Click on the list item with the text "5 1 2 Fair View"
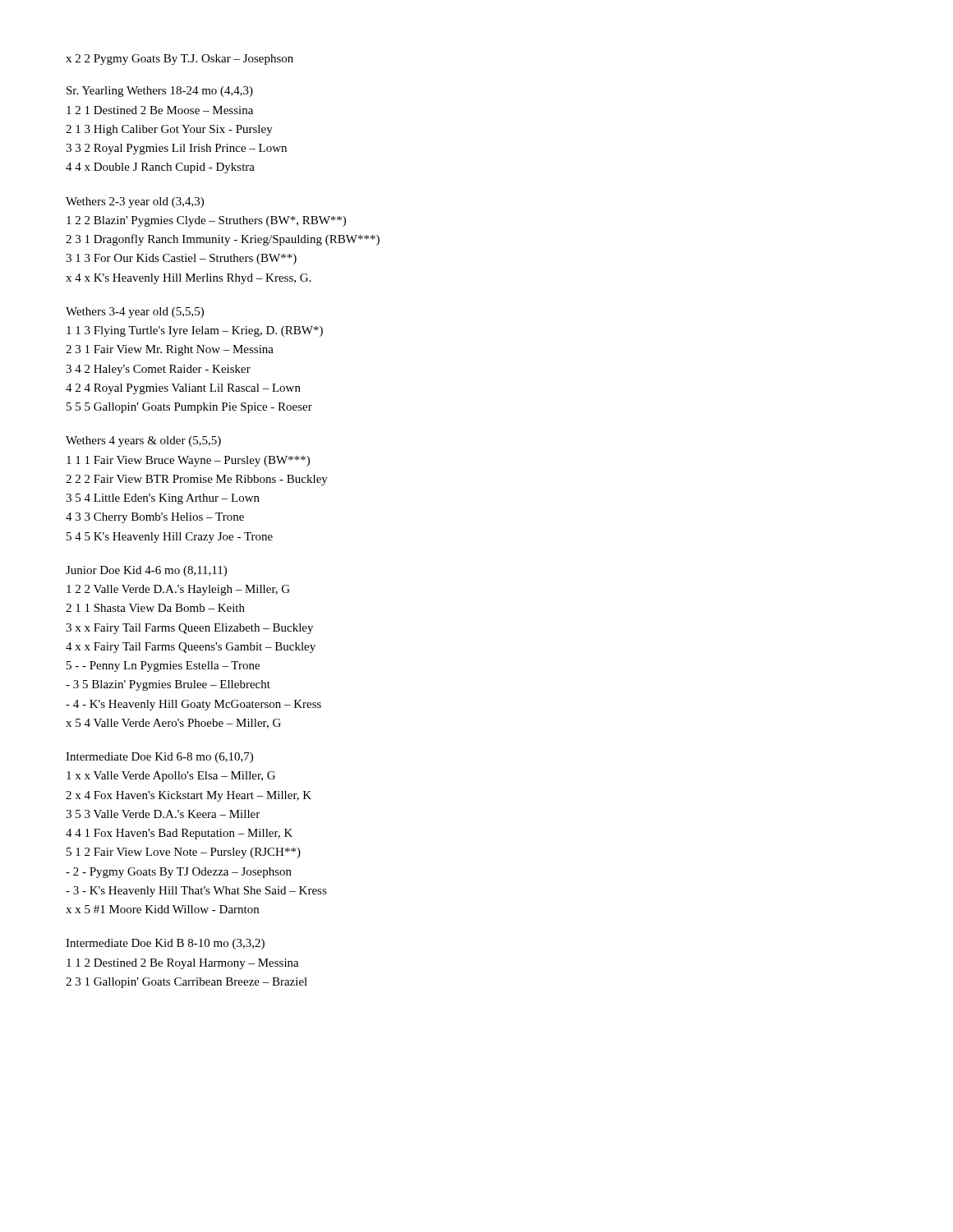 tap(183, 852)
